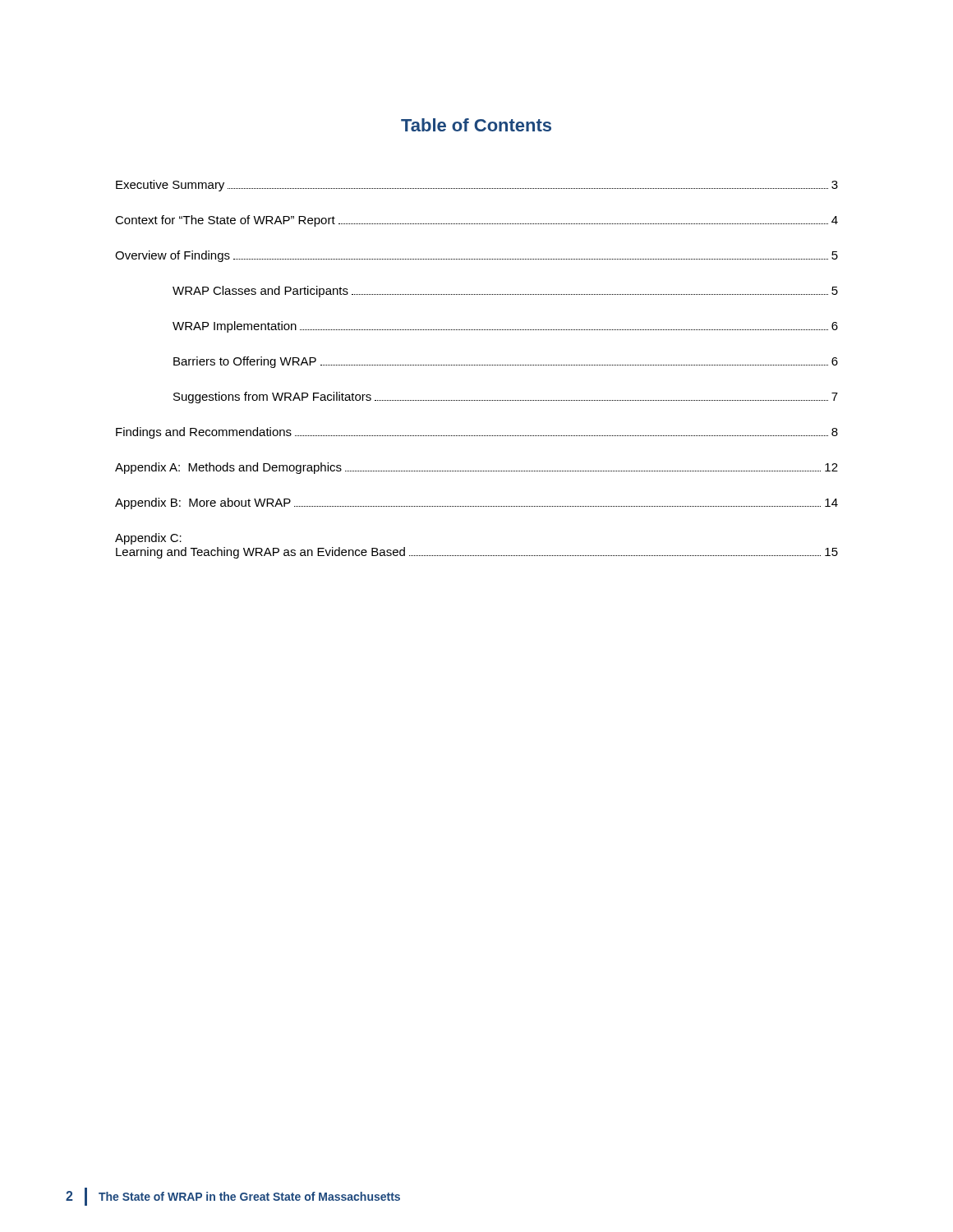Screen dimensions: 1232x953
Task: Click on the text starting "Appendix A: Methods and Demographics 12"
Action: [476, 467]
